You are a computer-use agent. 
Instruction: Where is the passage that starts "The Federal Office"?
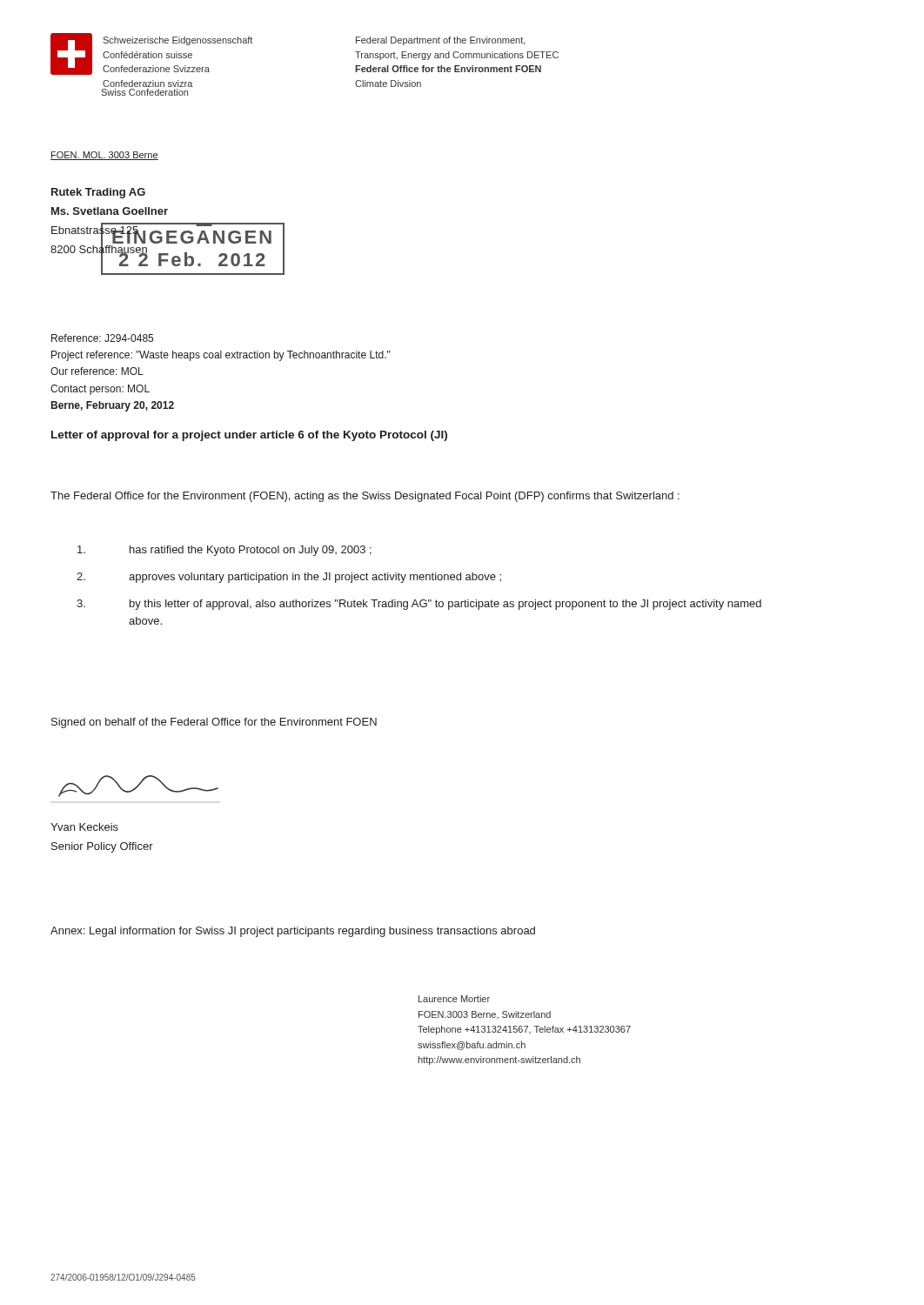pos(365,496)
